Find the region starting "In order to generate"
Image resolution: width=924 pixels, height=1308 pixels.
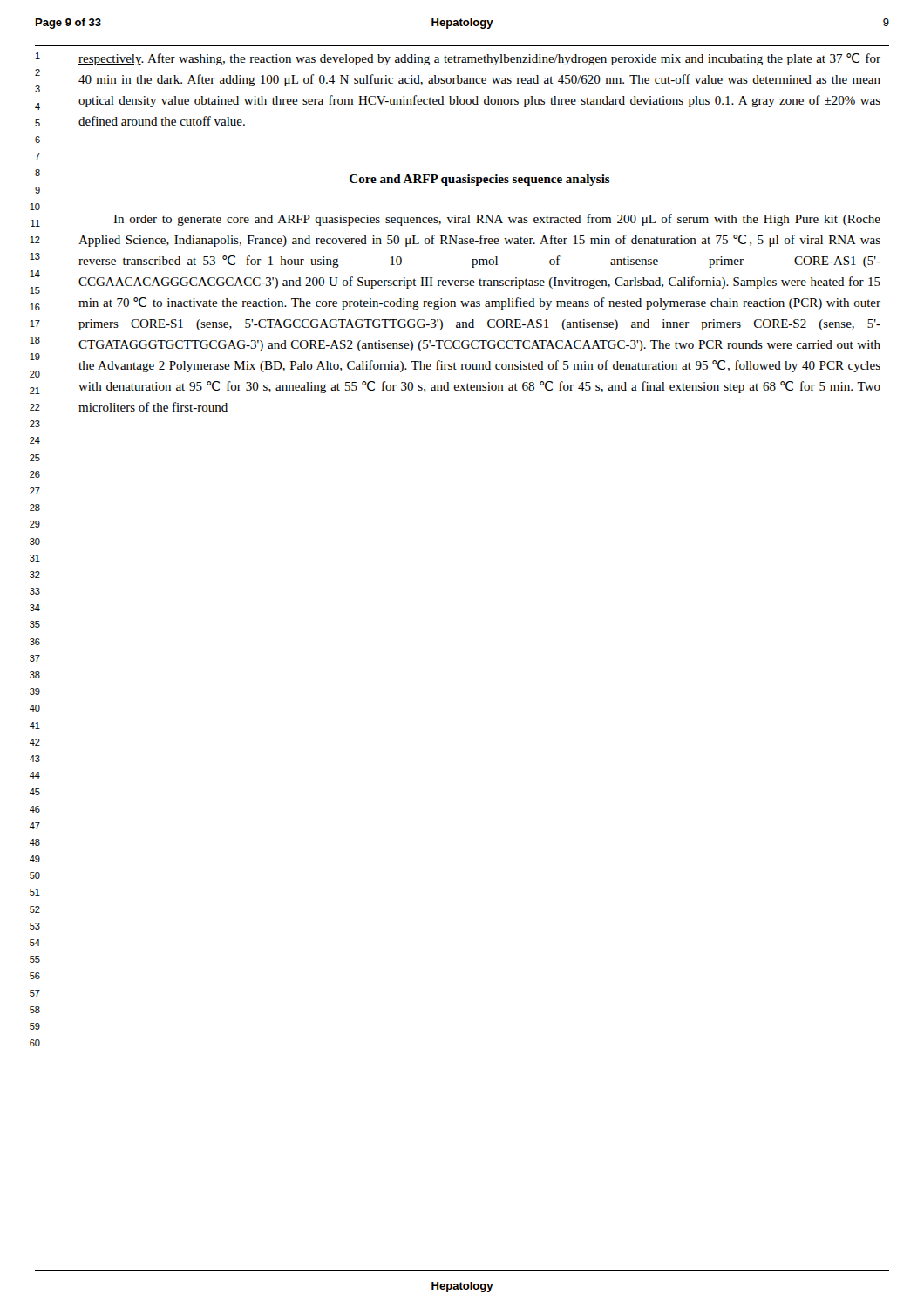pos(479,313)
